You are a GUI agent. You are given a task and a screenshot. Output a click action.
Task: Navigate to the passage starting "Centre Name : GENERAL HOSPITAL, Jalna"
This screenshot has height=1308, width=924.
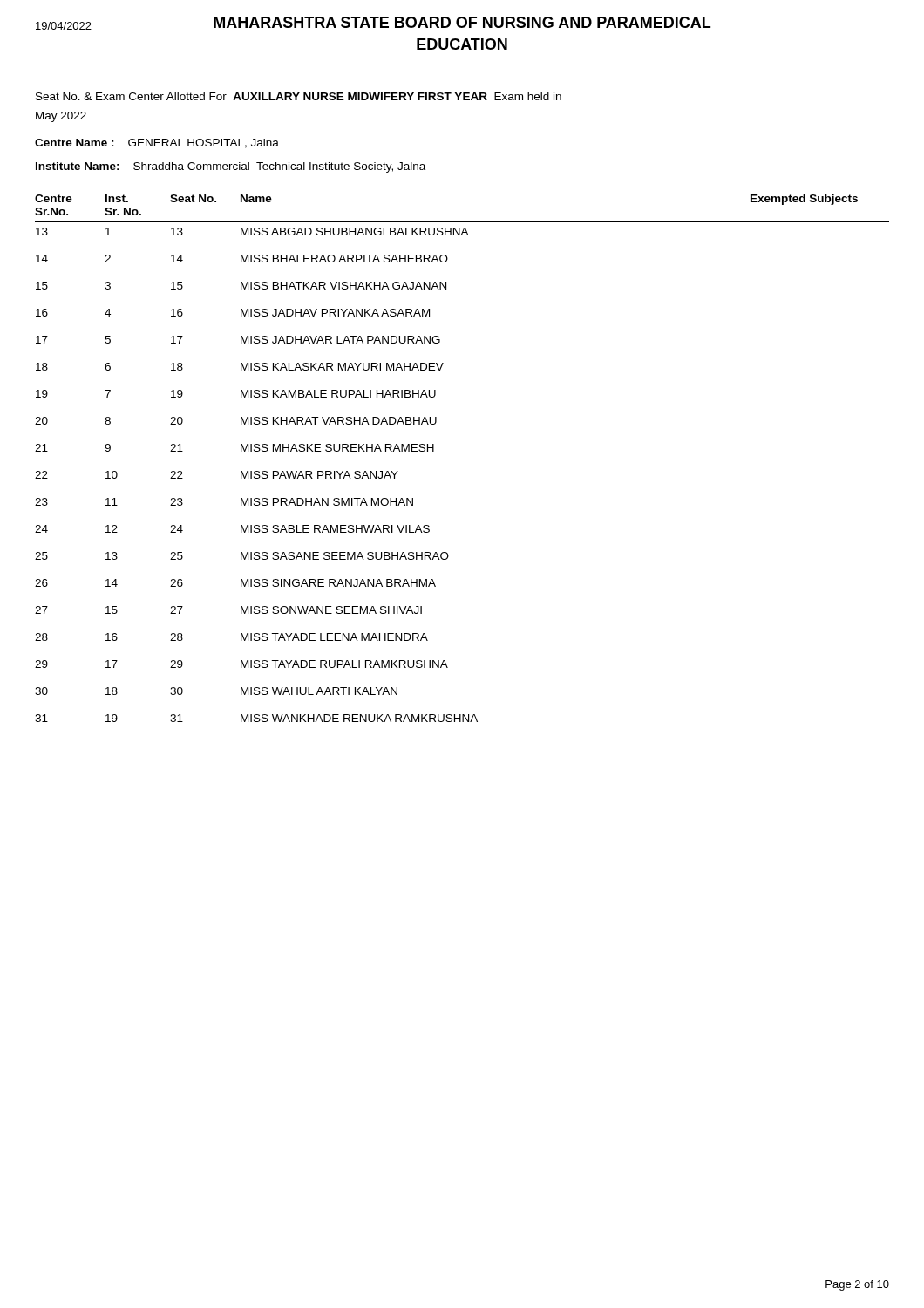point(157,143)
